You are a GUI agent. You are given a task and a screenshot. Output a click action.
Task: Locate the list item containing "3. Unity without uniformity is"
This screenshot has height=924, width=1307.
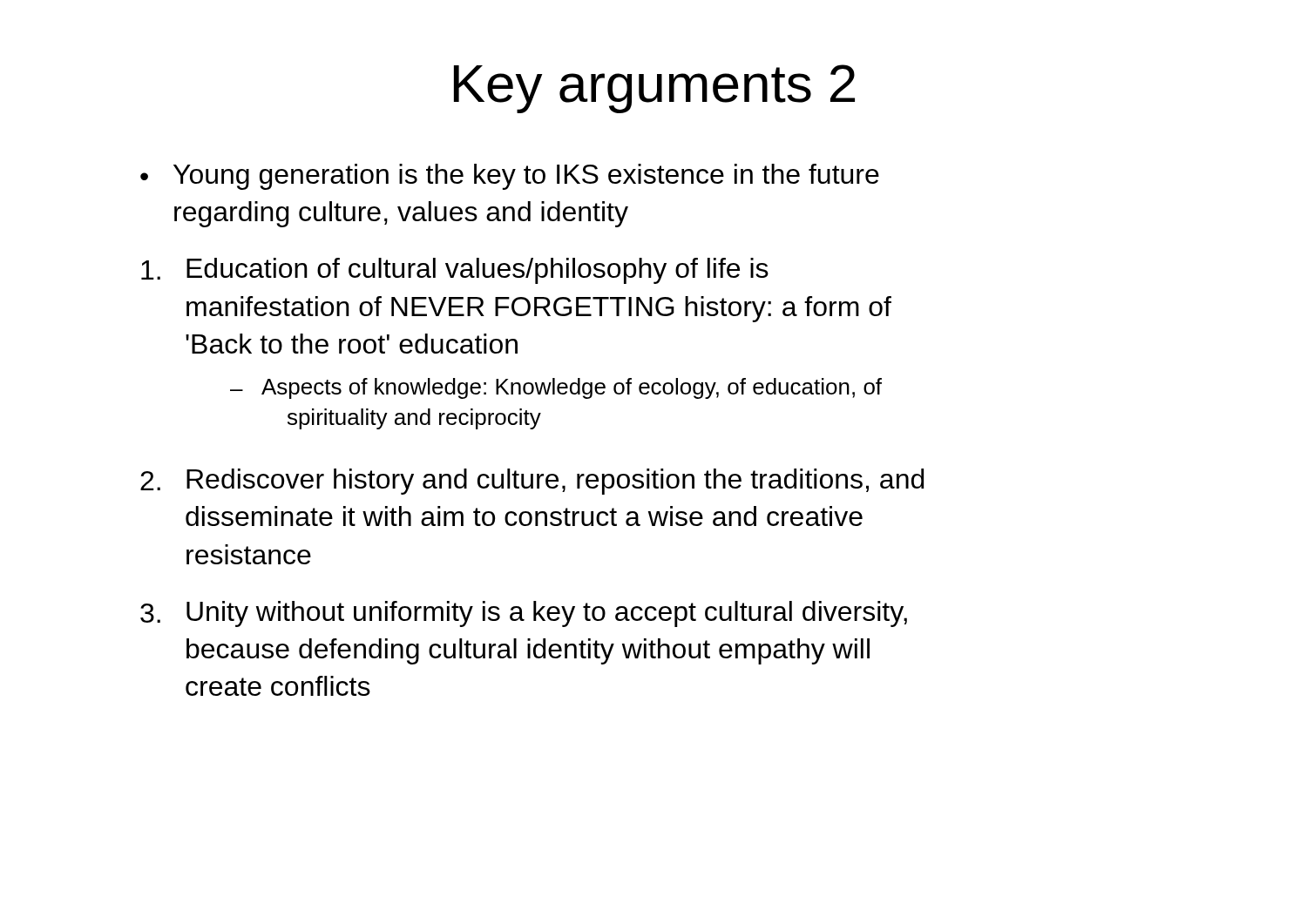[x=667, y=649]
